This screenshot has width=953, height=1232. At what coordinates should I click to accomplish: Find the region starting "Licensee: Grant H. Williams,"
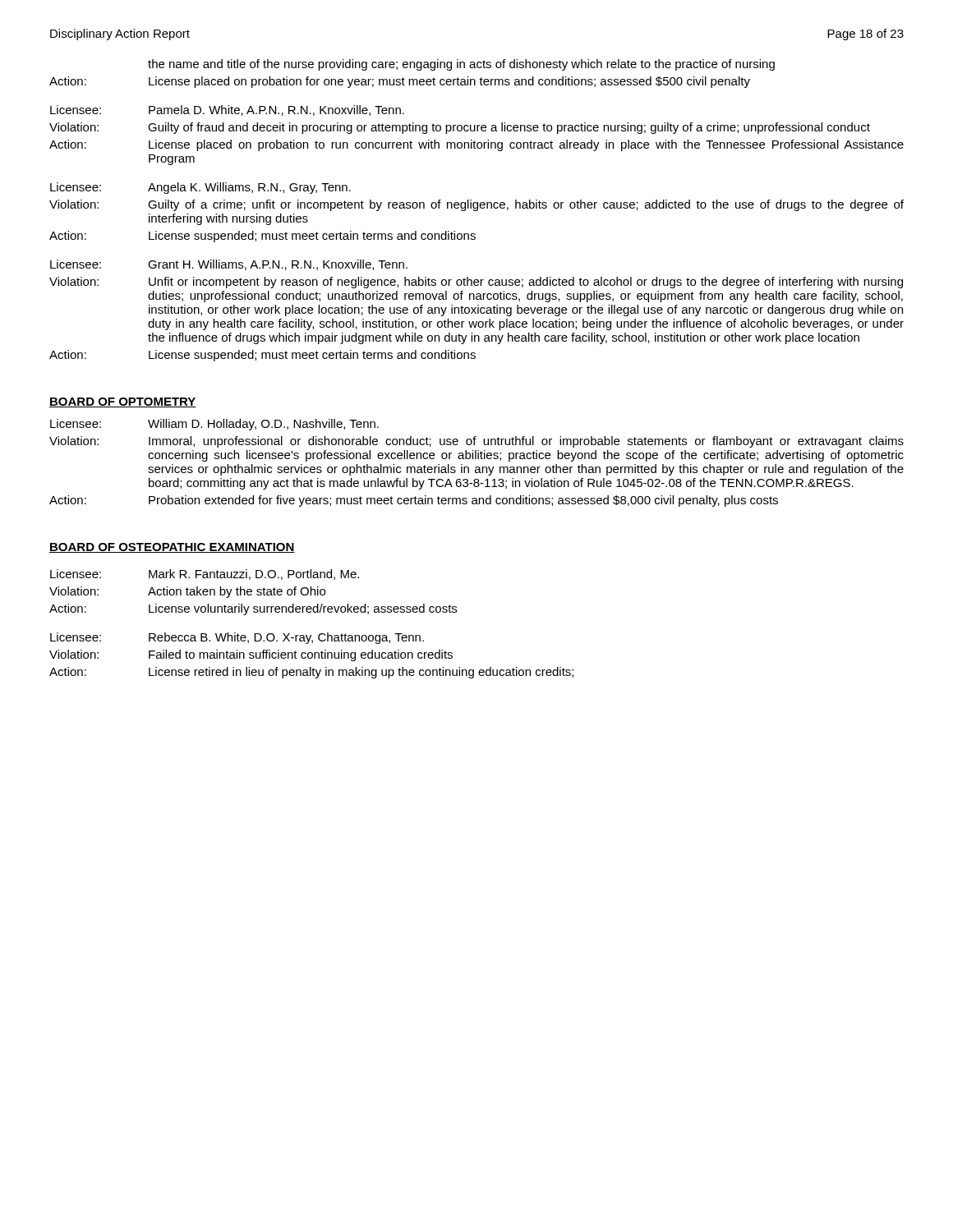pos(229,265)
